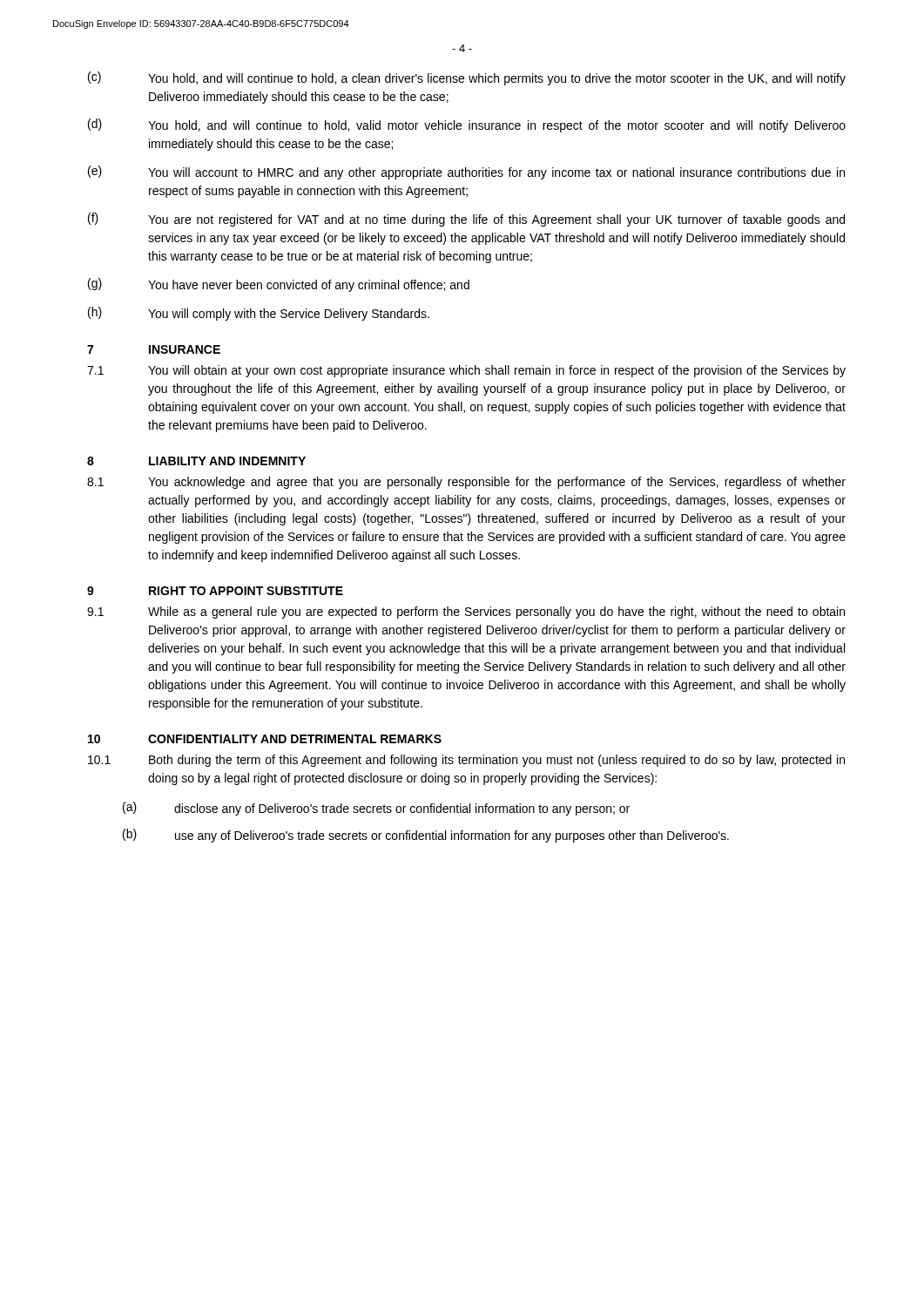Select the list item with the text "(f) You are"
The height and width of the screenshot is (1307, 924).
[466, 238]
